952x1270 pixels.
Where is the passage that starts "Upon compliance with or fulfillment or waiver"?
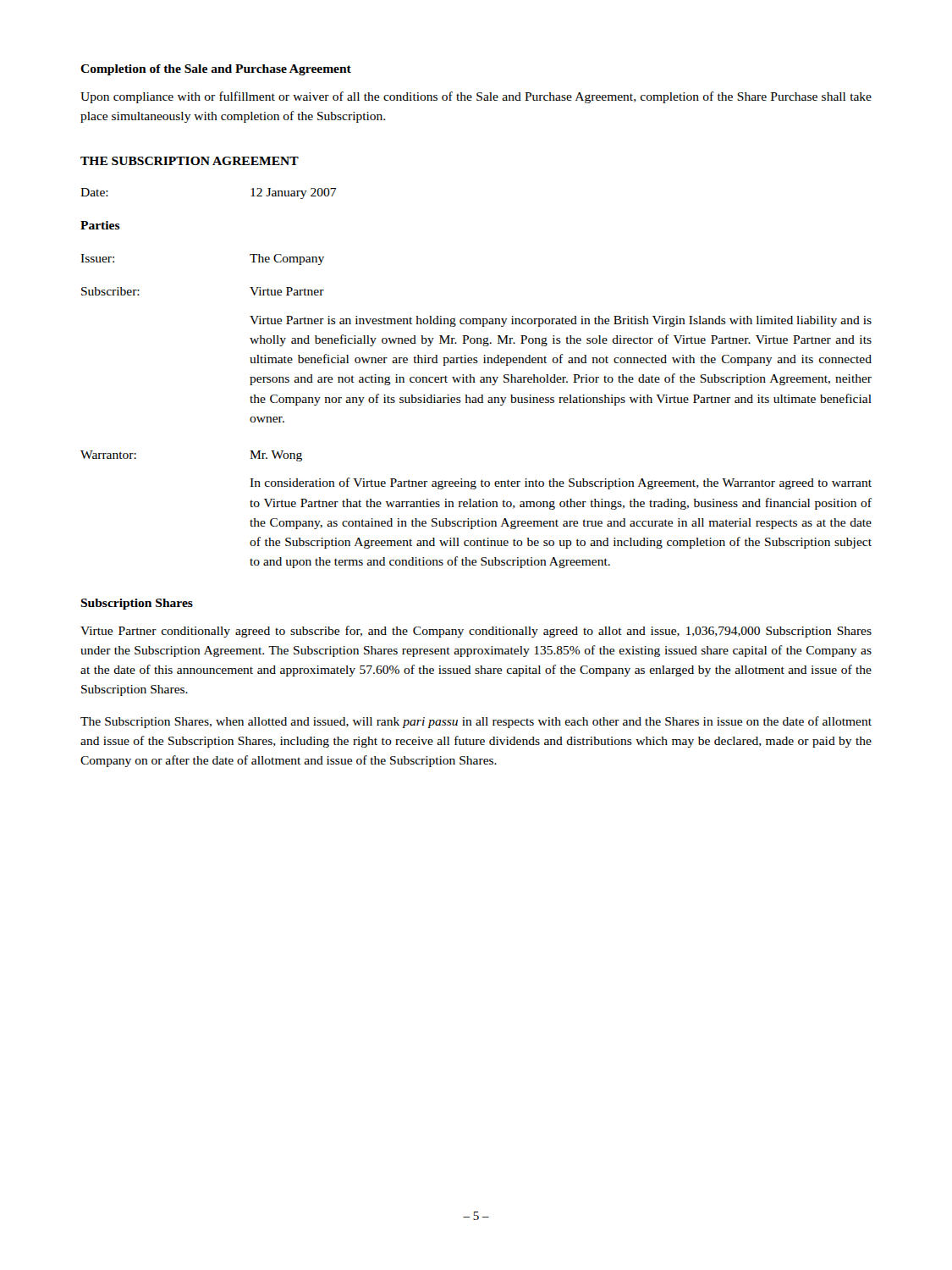(476, 106)
